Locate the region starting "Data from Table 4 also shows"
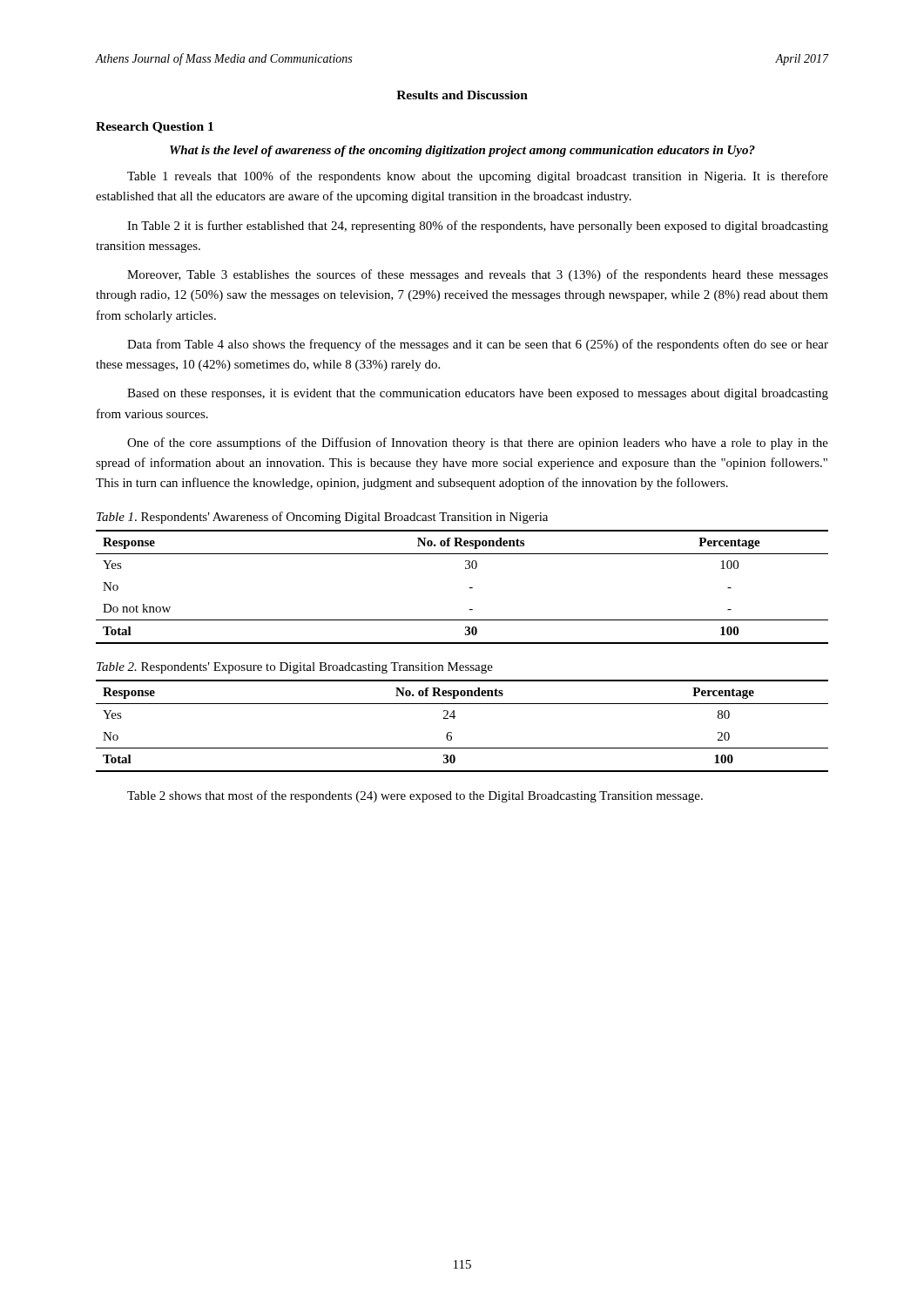This screenshot has height=1307, width=924. [x=462, y=354]
